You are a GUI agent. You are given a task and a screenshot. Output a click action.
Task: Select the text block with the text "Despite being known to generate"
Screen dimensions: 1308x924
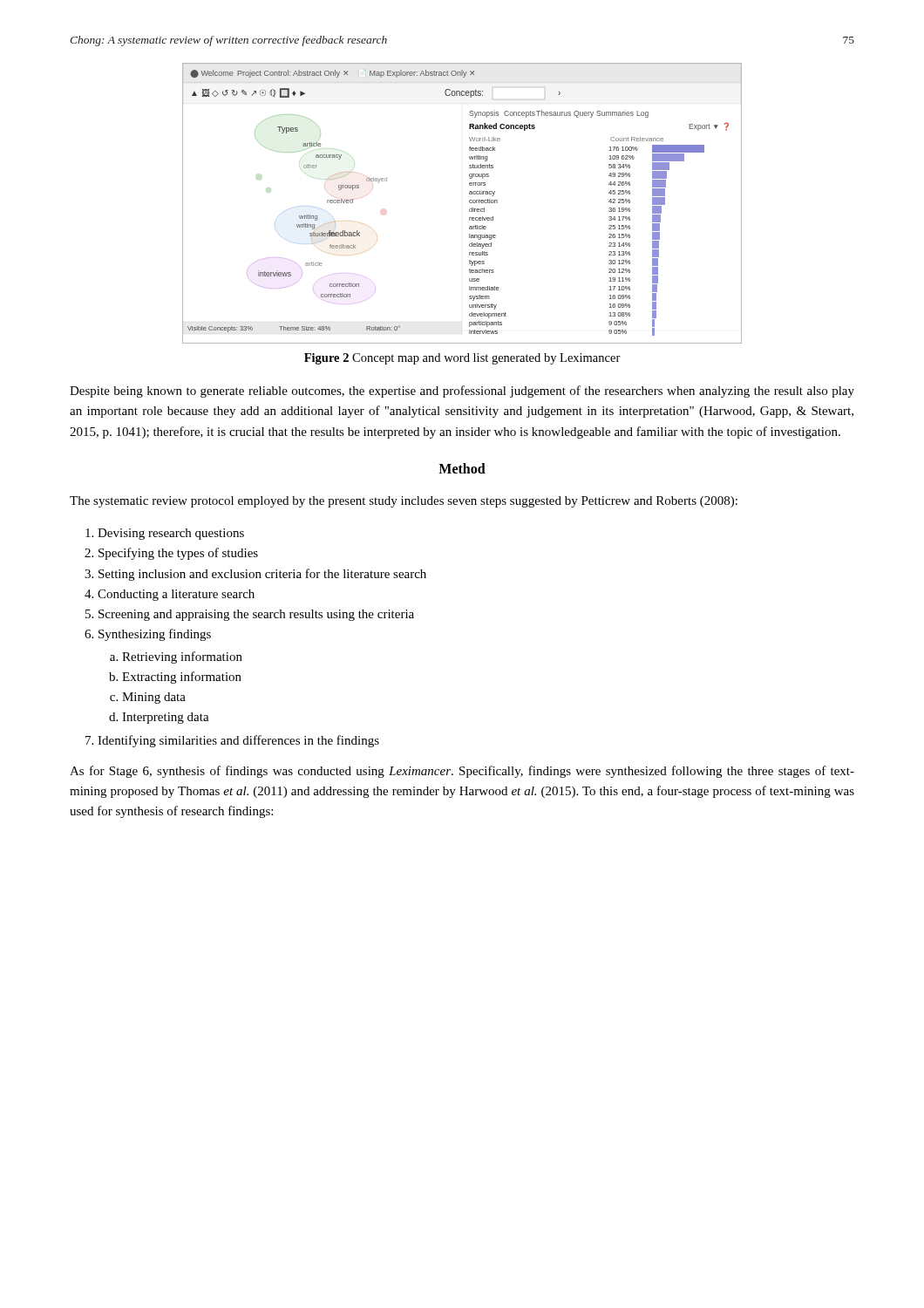click(462, 411)
